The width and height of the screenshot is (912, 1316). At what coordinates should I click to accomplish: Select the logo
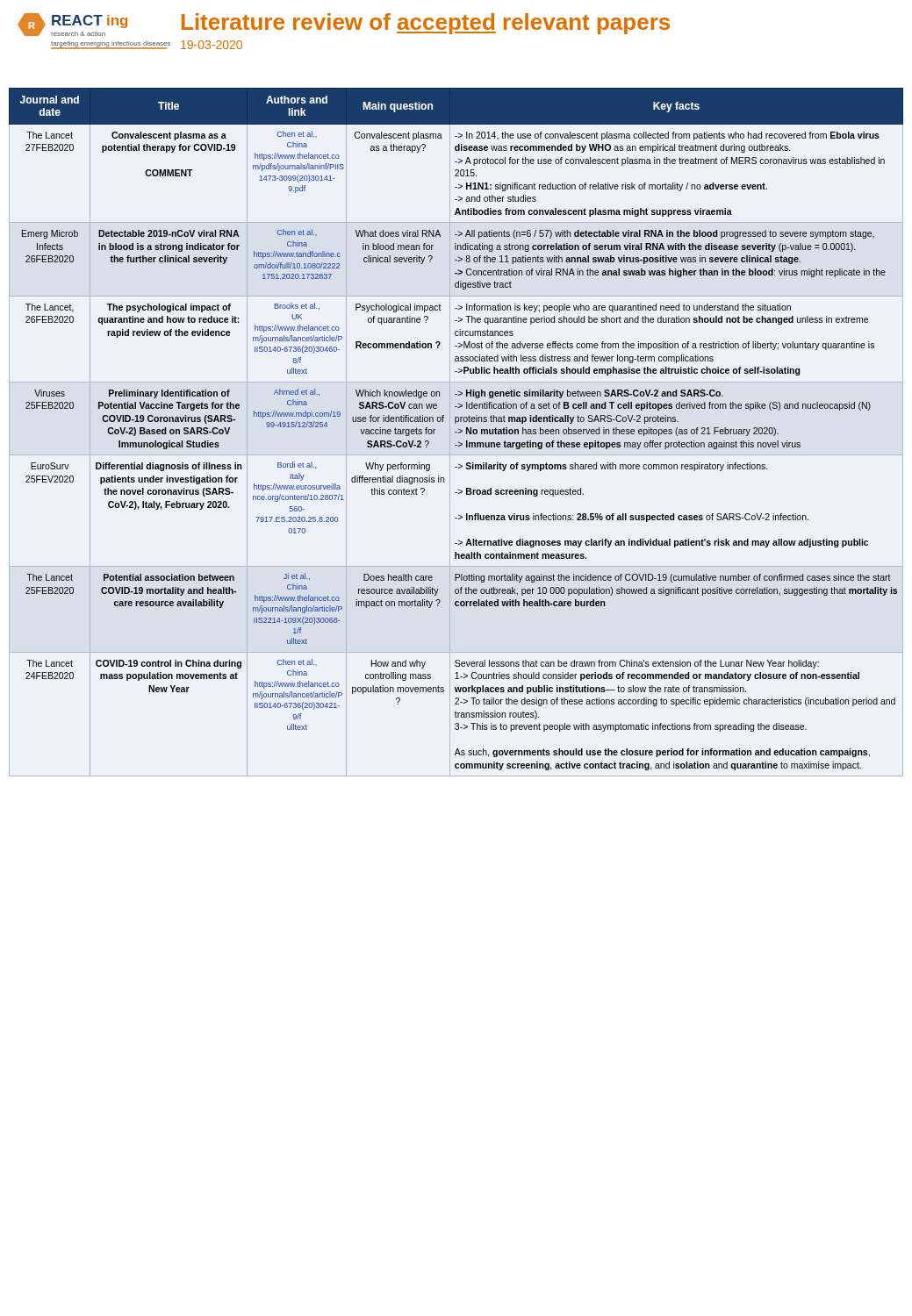[x=90, y=46]
